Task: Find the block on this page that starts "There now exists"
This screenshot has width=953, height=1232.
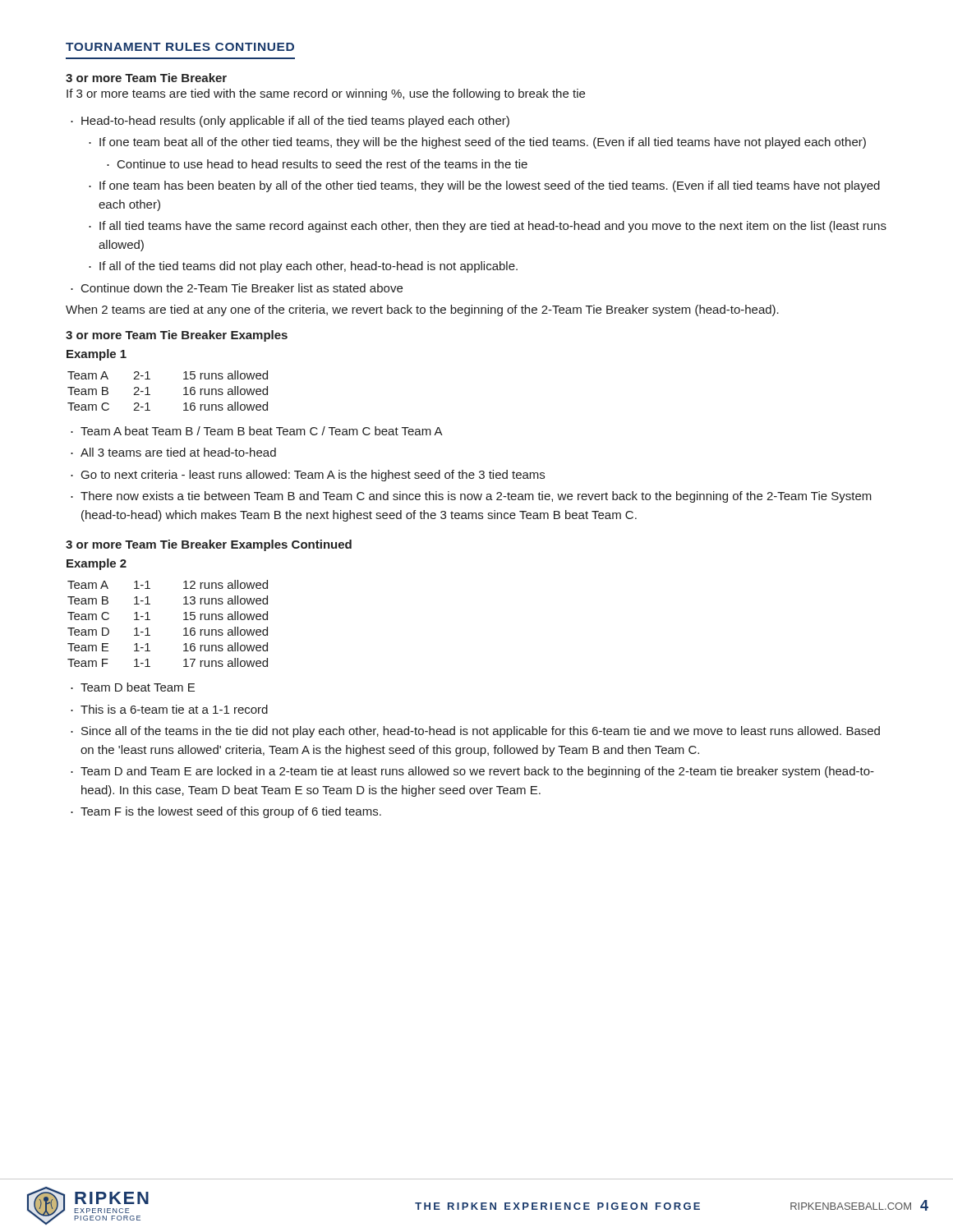Action: point(476,505)
